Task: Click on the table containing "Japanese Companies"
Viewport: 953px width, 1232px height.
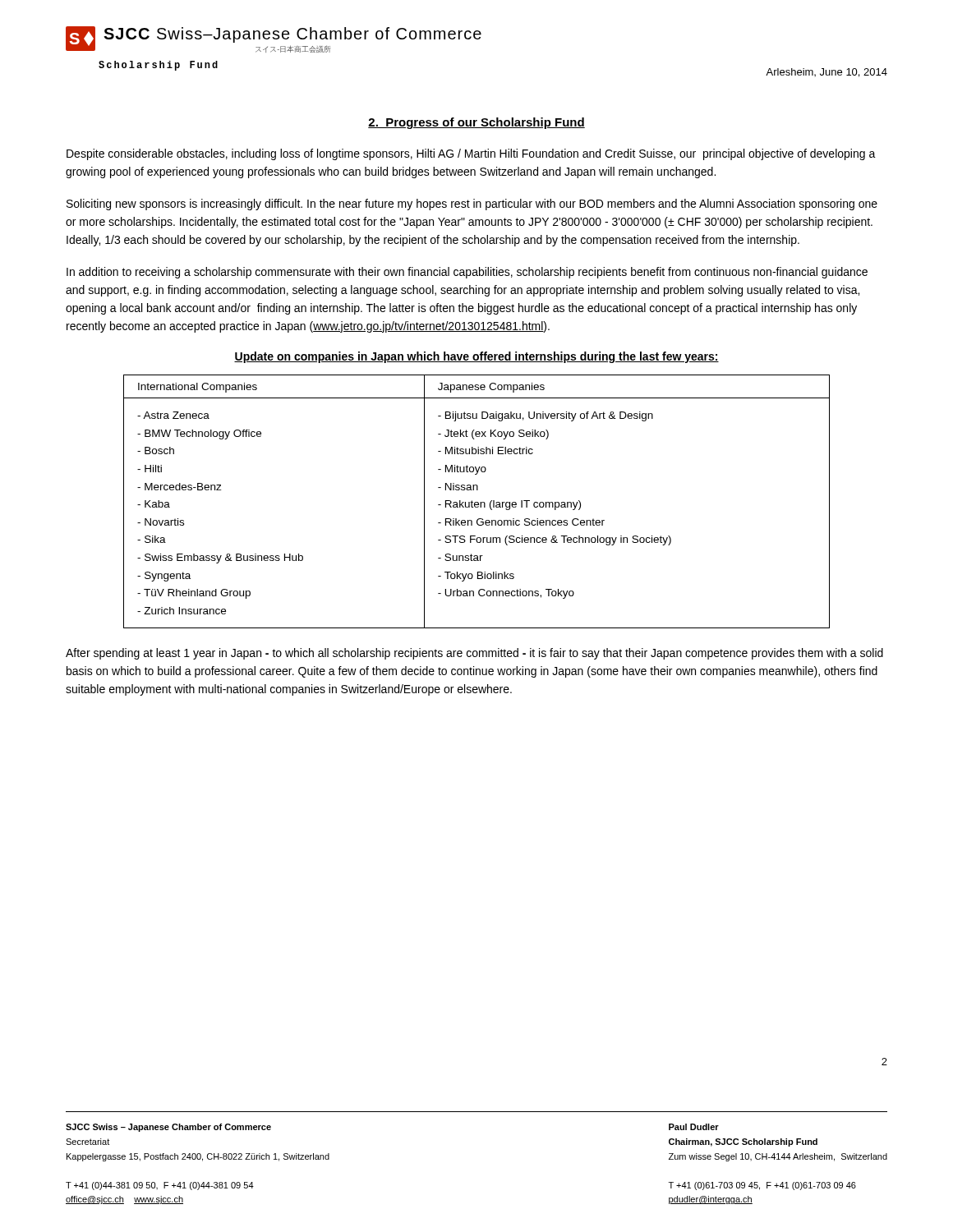Action: coord(476,502)
